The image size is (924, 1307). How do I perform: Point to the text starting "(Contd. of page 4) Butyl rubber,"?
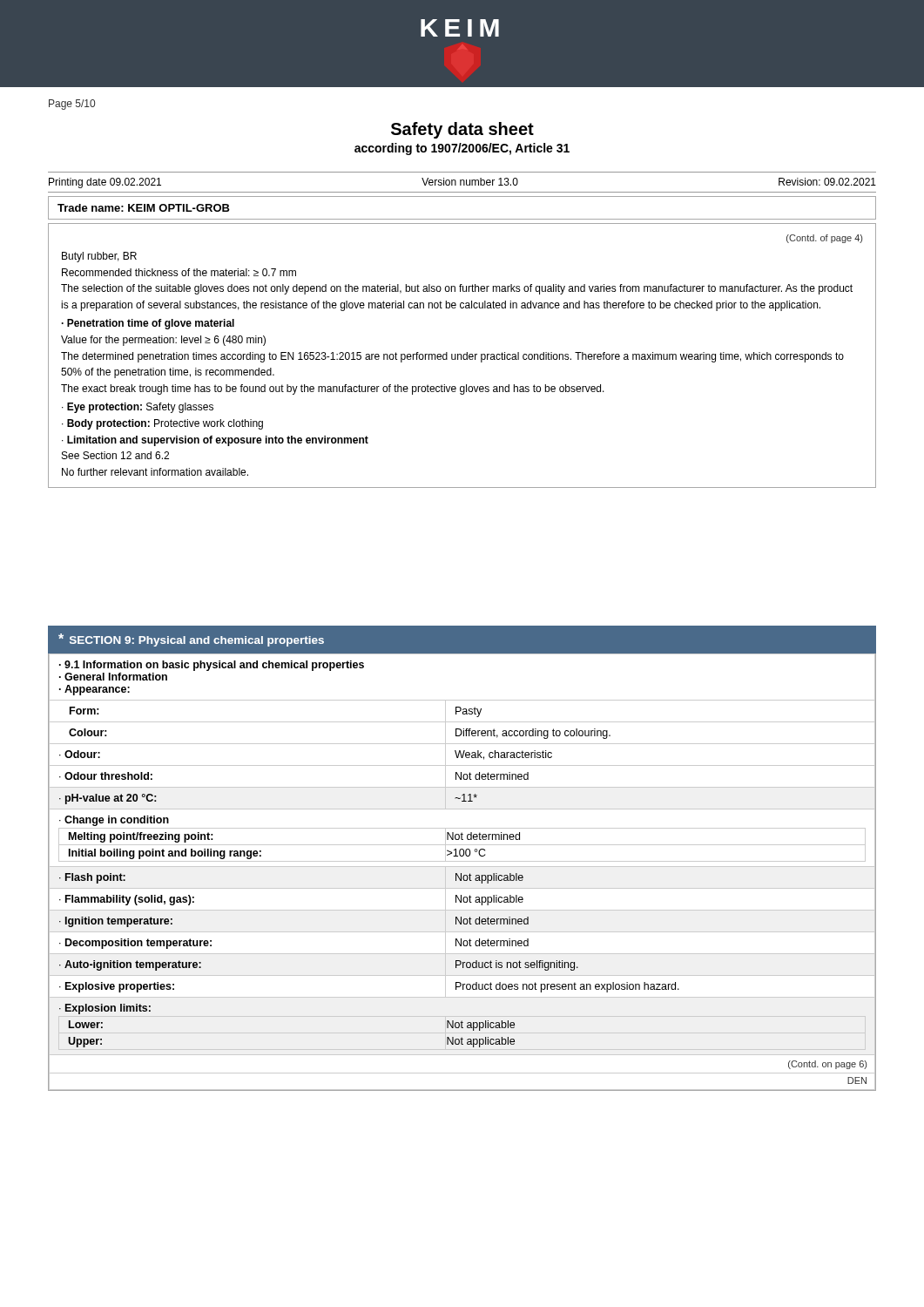pyautogui.click(x=462, y=356)
